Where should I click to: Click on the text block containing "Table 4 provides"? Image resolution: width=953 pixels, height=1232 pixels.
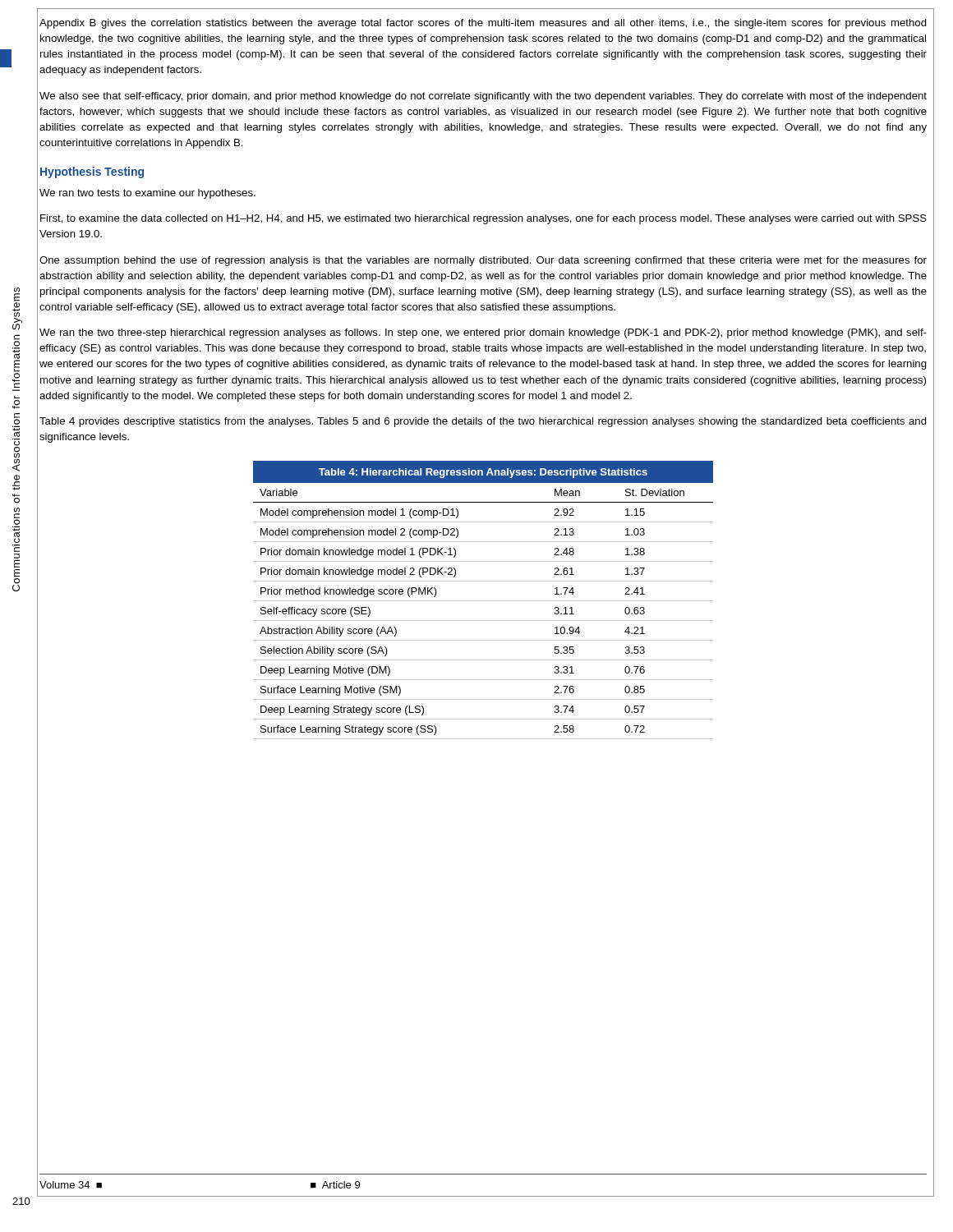(x=483, y=429)
